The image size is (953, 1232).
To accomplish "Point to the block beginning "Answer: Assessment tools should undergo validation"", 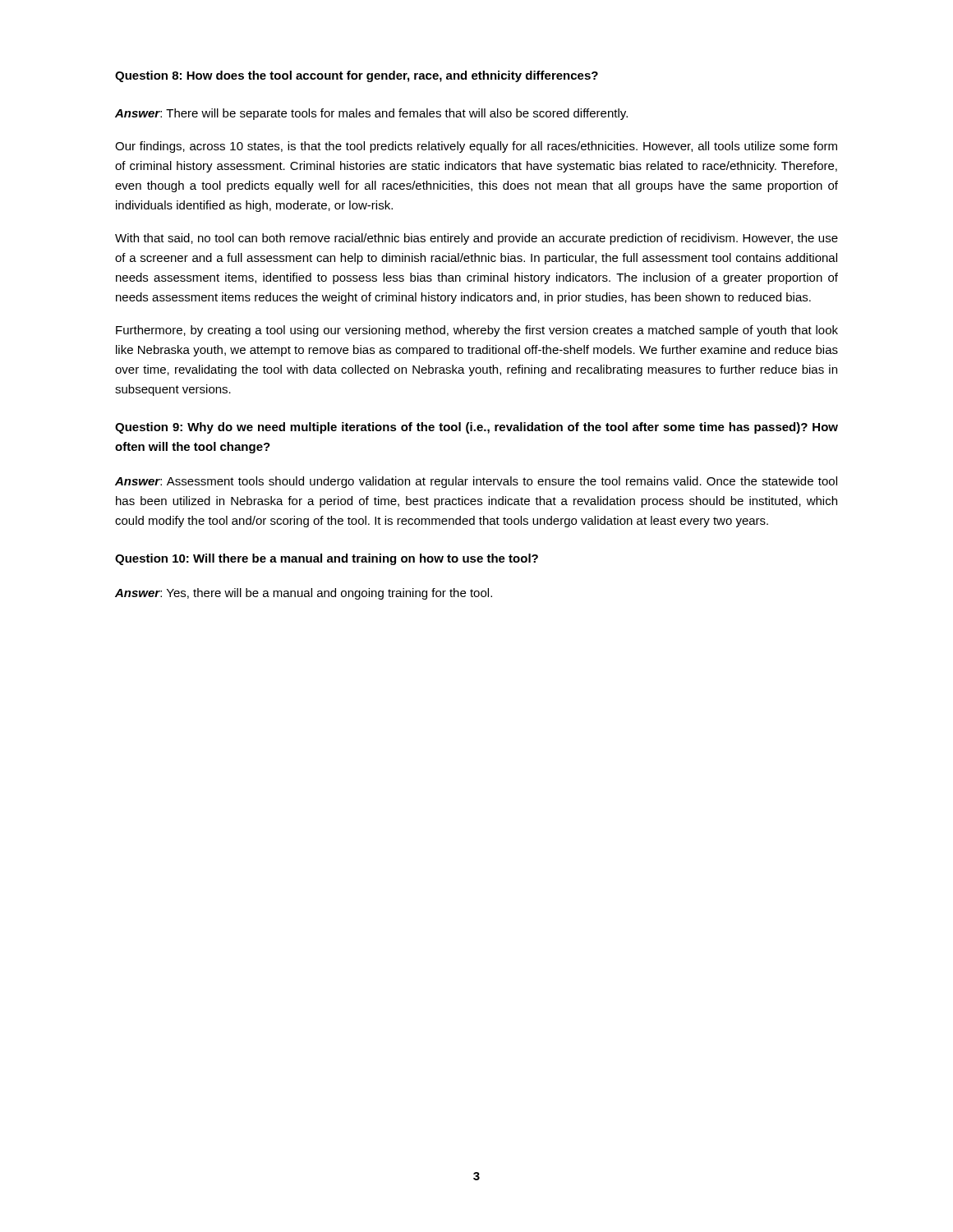I will coord(476,501).
